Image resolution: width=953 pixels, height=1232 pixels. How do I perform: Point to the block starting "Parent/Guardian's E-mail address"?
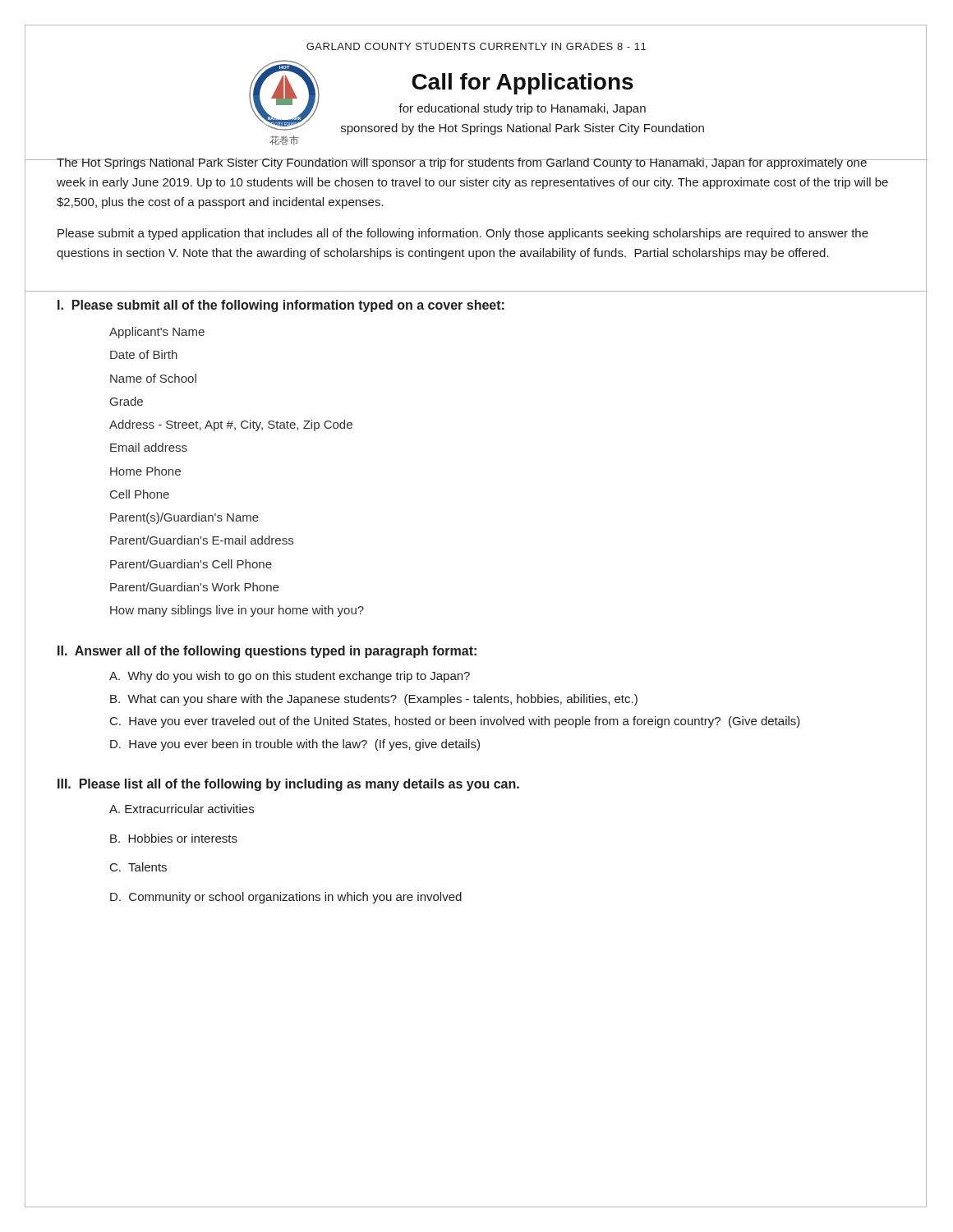point(202,540)
